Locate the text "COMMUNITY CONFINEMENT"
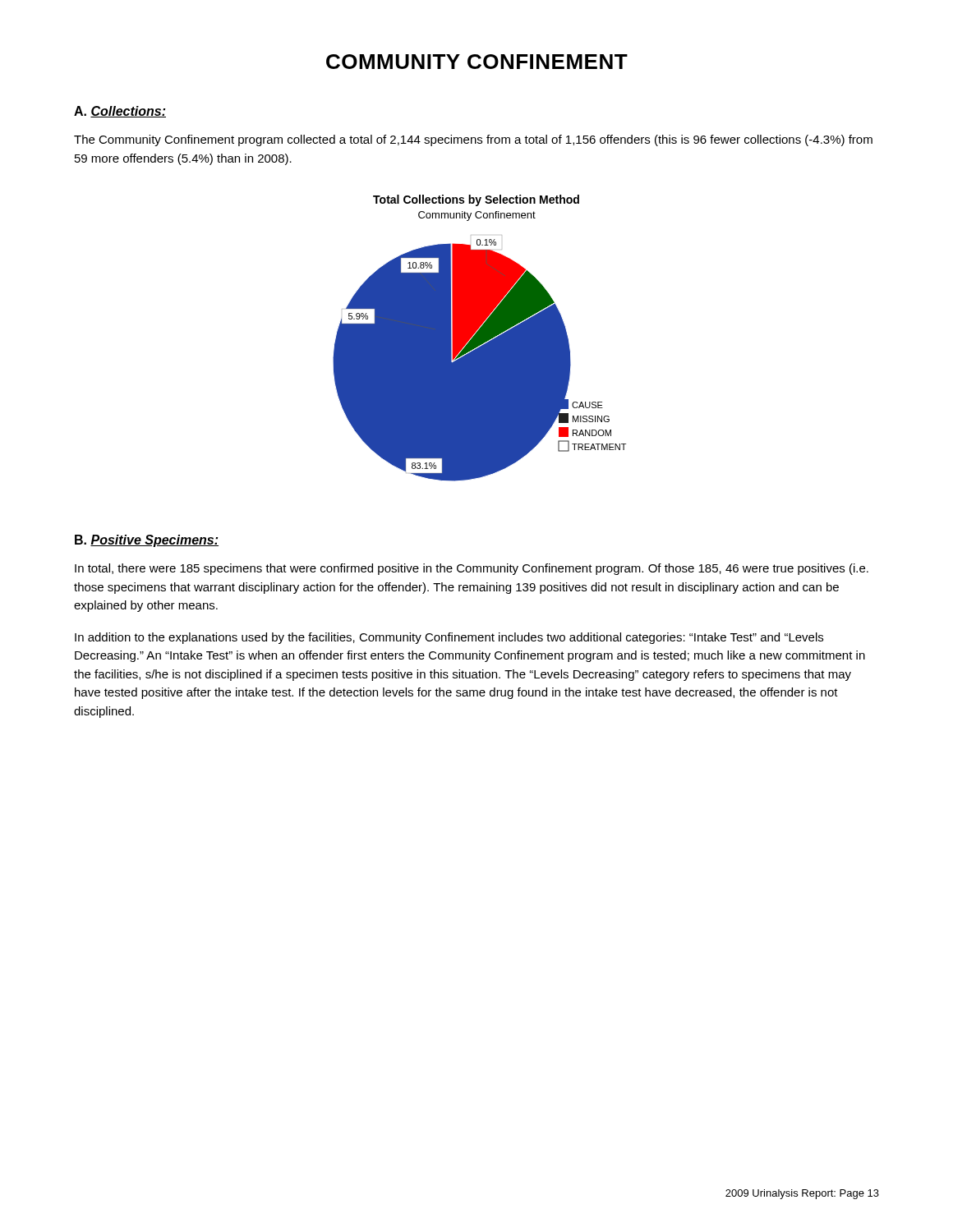This screenshot has height=1232, width=953. [476, 62]
